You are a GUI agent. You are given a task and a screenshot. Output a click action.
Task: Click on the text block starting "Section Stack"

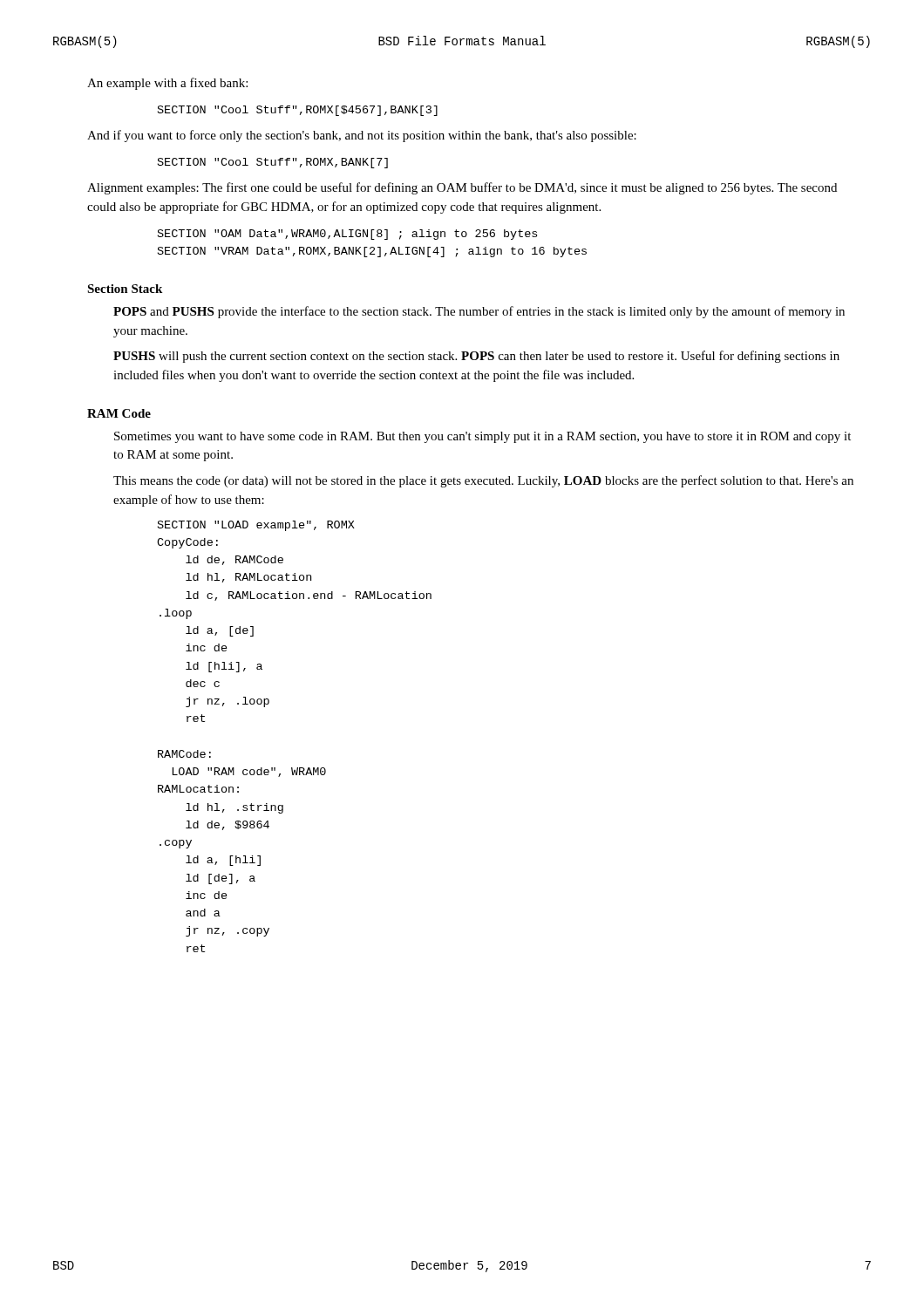coord(125,289)
